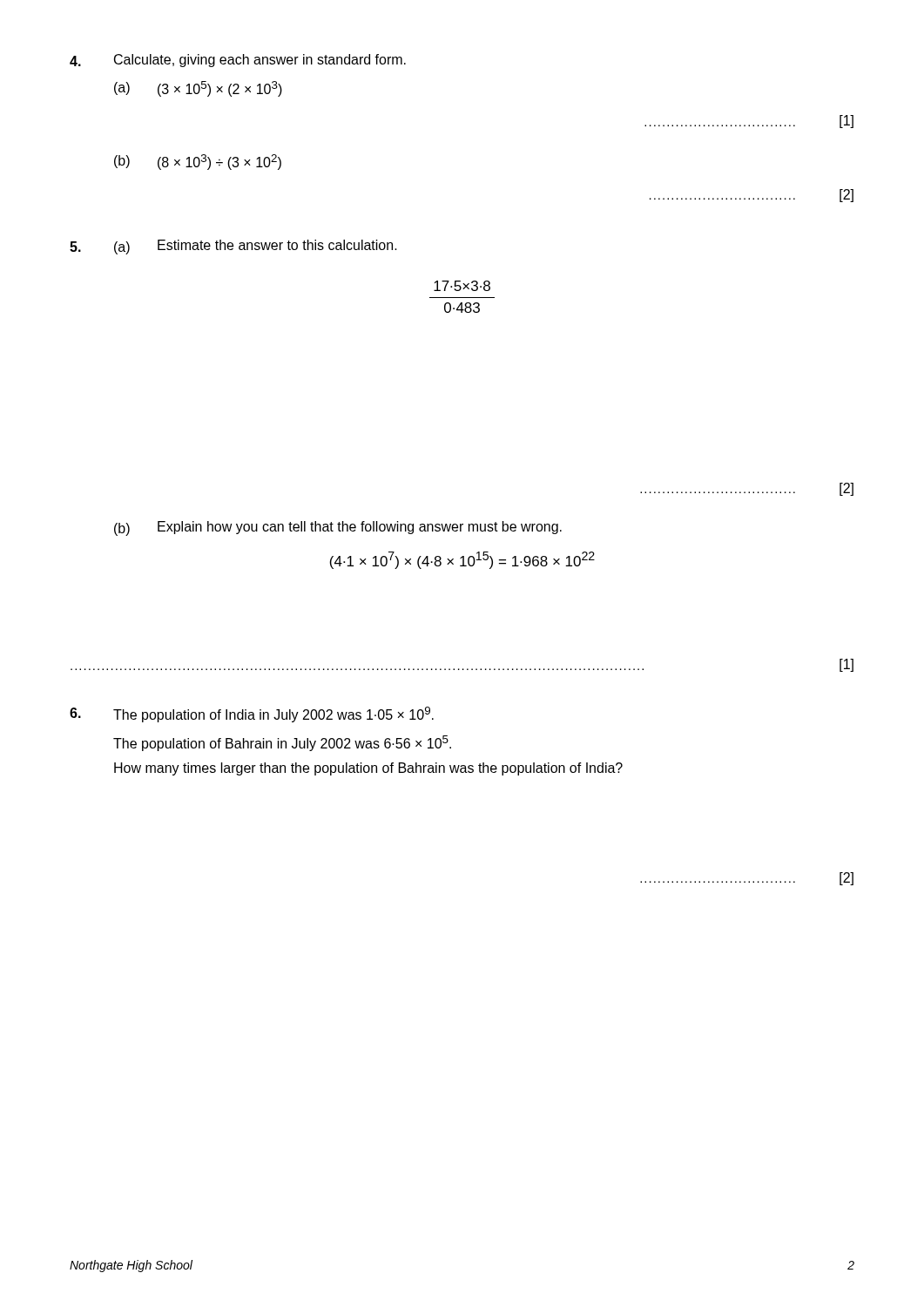This screenshot has height=1307, width=924.
Task: Navigate to the passage starting "................................................................................................................................ [1]"
Action: click(462, 665)
